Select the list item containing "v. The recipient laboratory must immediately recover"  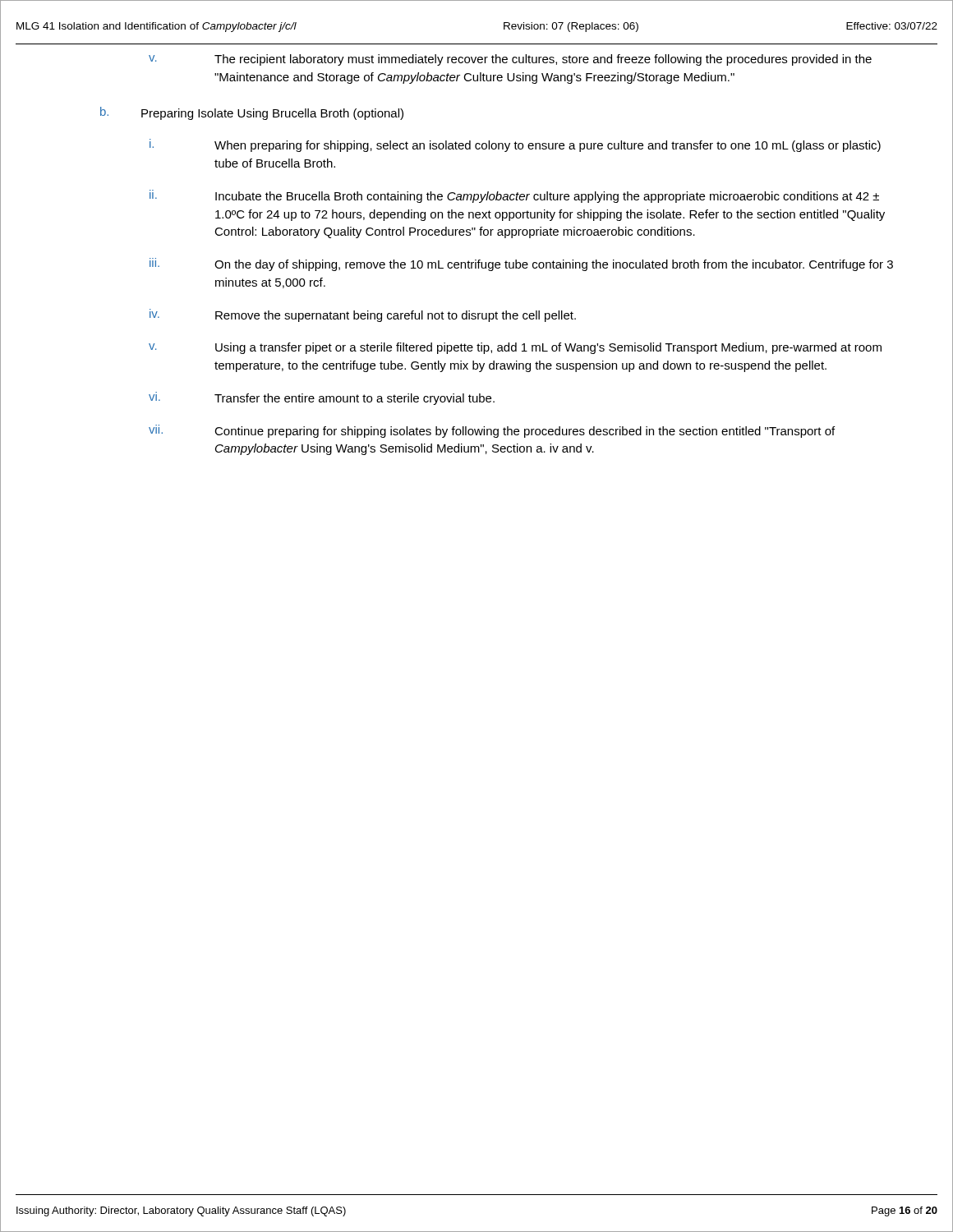coord(526,68)
